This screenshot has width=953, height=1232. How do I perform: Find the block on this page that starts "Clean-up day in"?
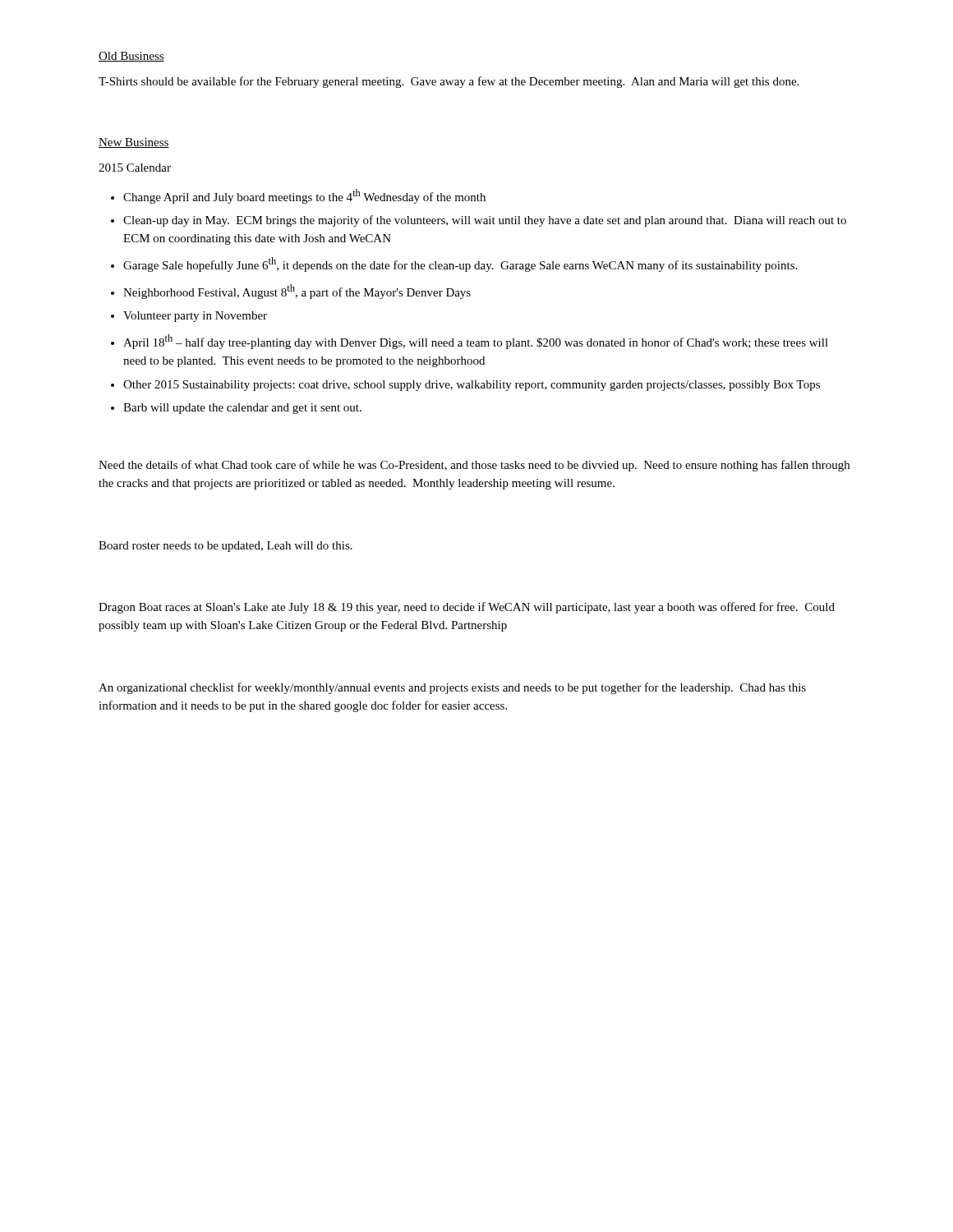pyautogui.click(x=485, y=229)
